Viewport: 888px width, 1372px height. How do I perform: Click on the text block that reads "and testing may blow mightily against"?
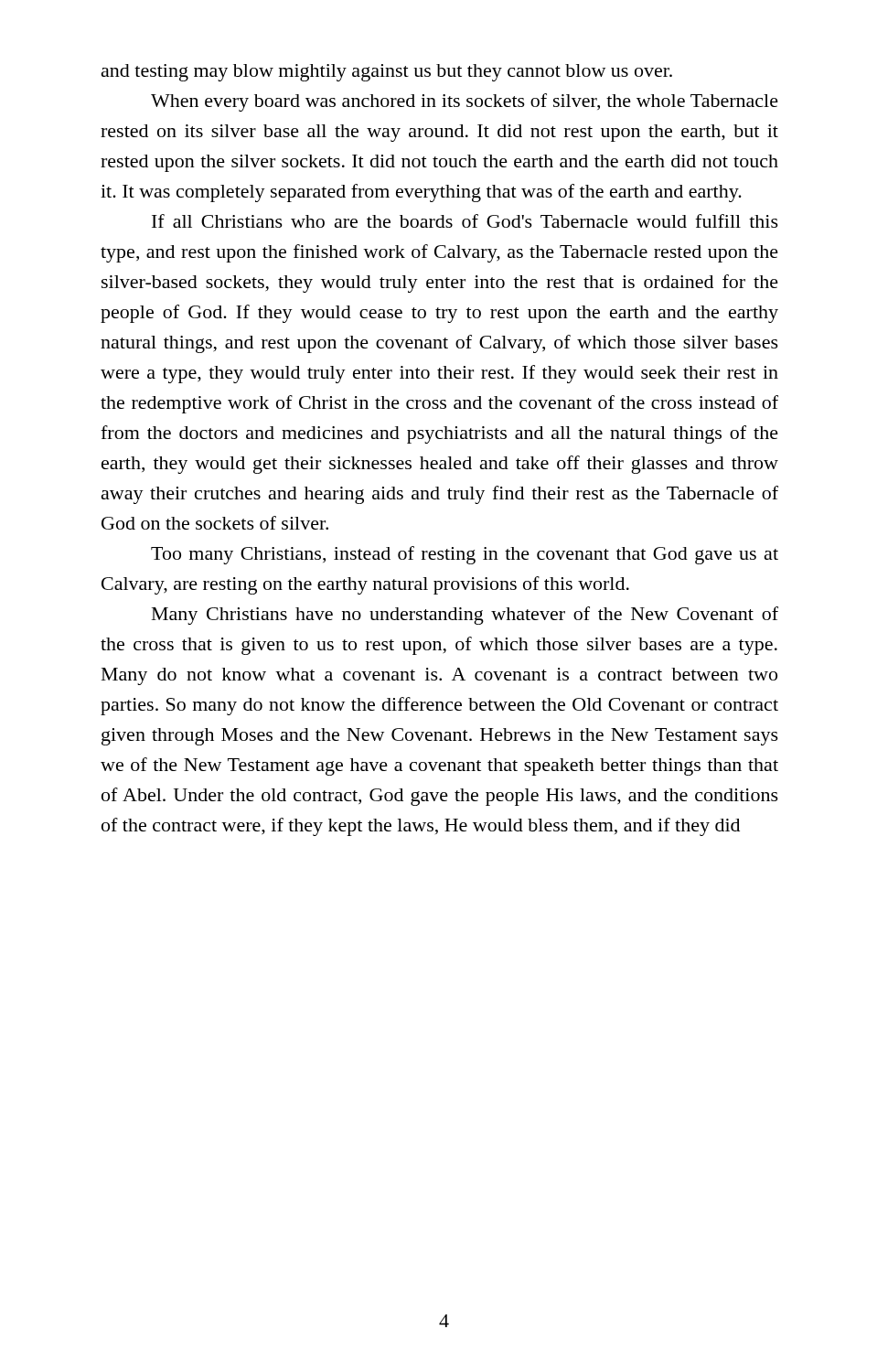[439, 447]
